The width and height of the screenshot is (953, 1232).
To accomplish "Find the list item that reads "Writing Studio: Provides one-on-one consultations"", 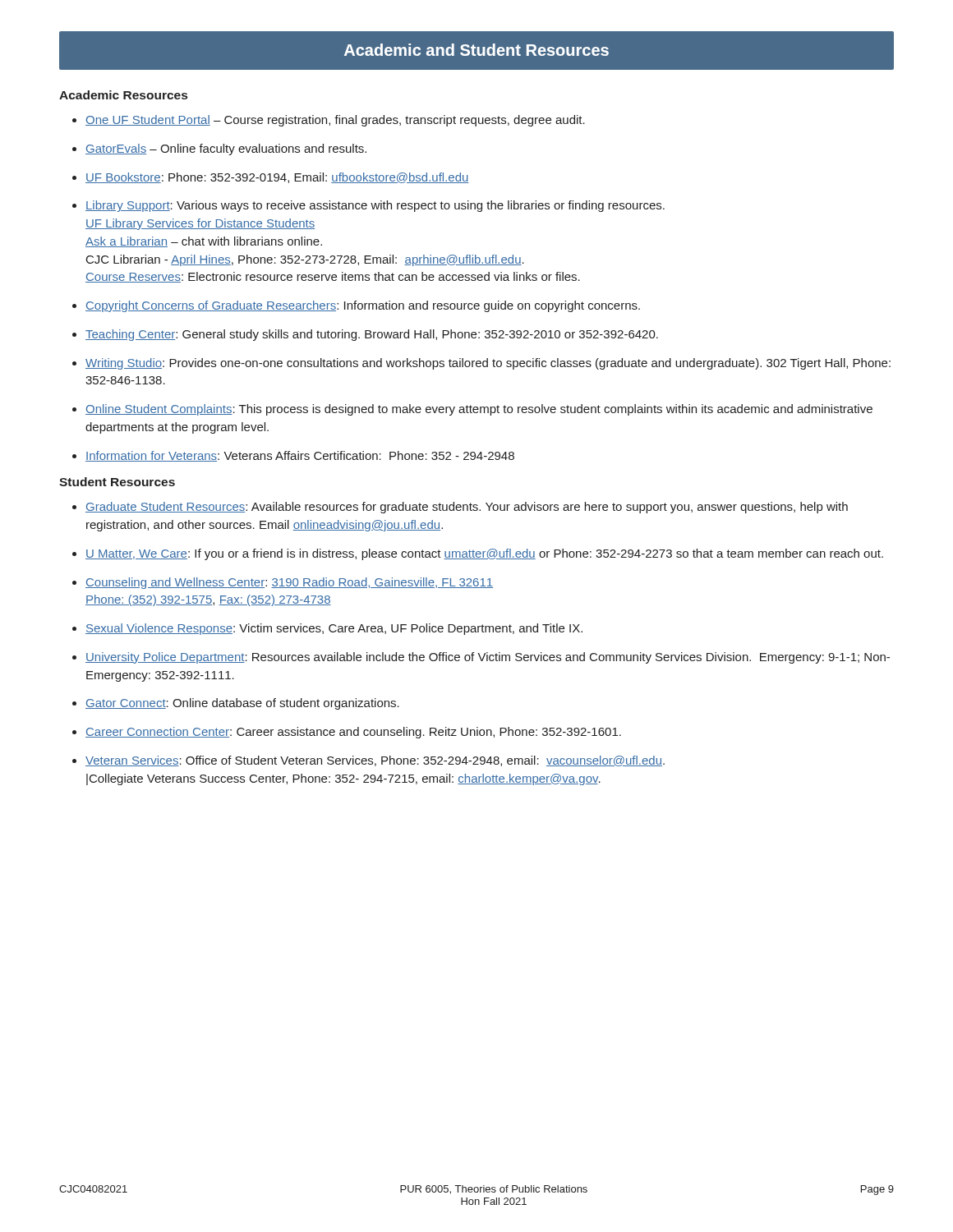I will point(489,371).
